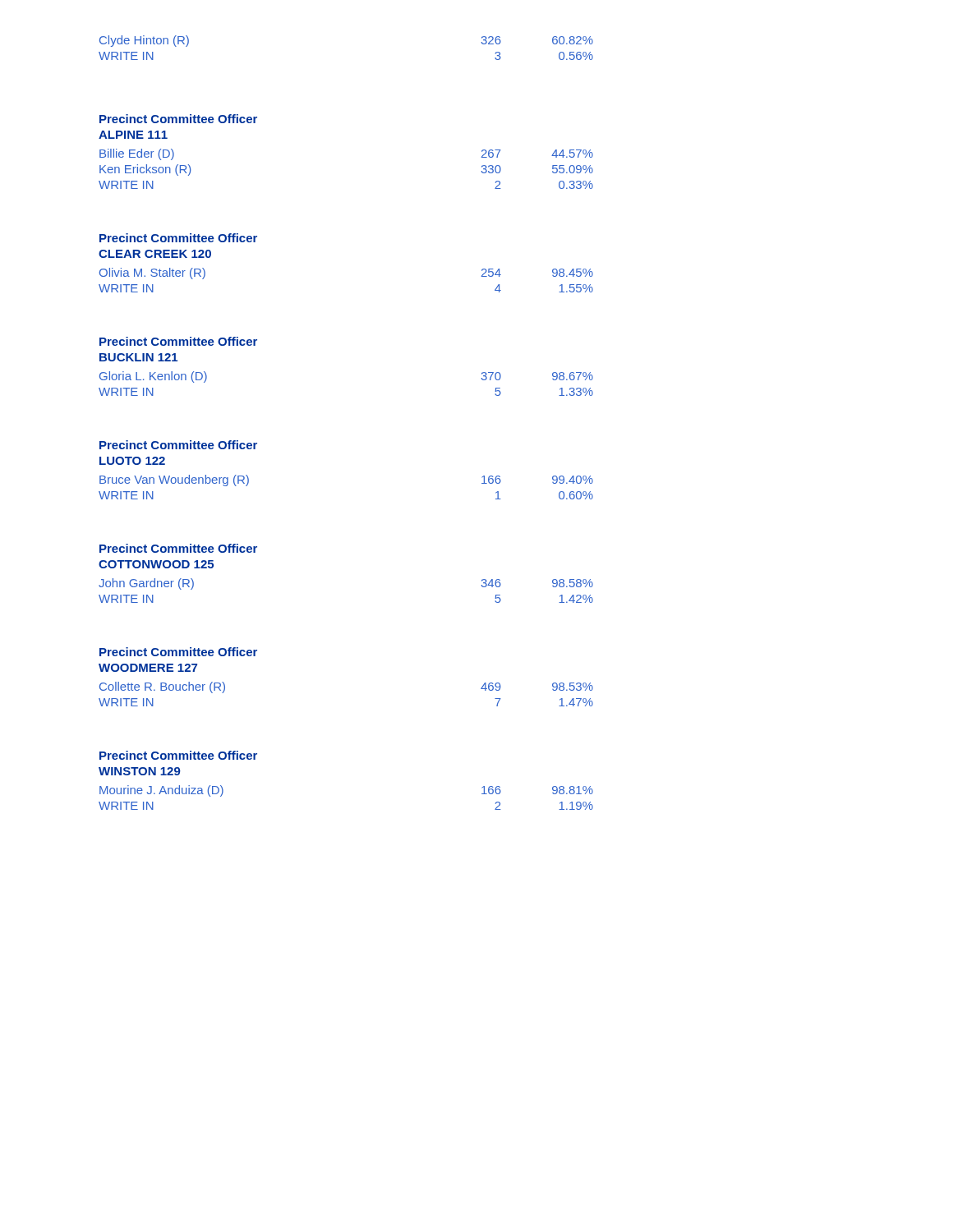Point to the text starting "Gloria L. Kenlon (D)"
Image resolution: width=953 pixels, height=1232 pixels.
tap(153, 376)
